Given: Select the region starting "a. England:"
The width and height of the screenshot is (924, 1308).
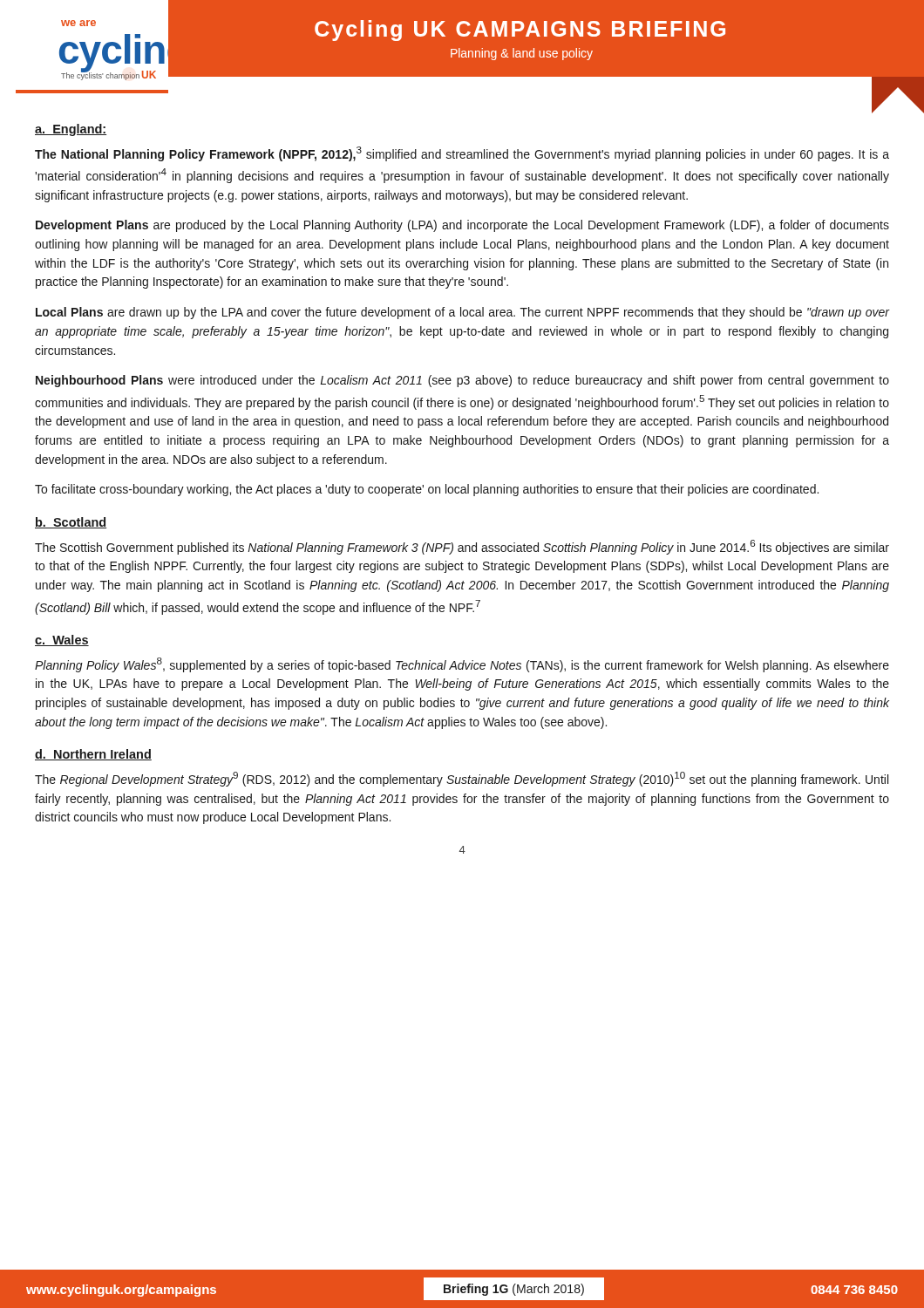Looking at the screenshot, I should [x=71, y=129].
